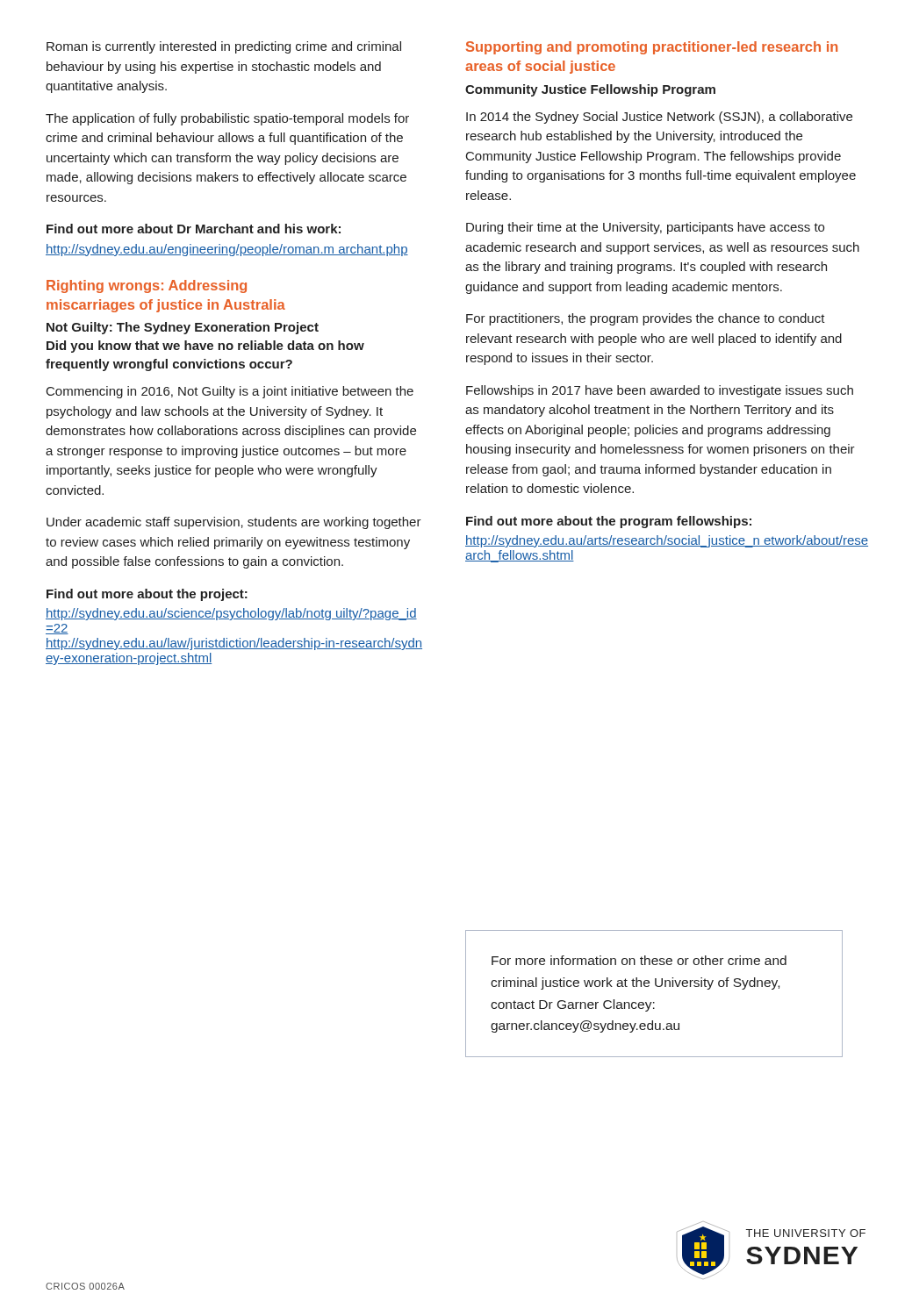Screen dimensions: 1316x912
Task: Navigate to the block starting "http://sydney.edu.au/arts/research/social_justice_n etwork/about/research_fellows.shtml"
Action: (667, 548)
